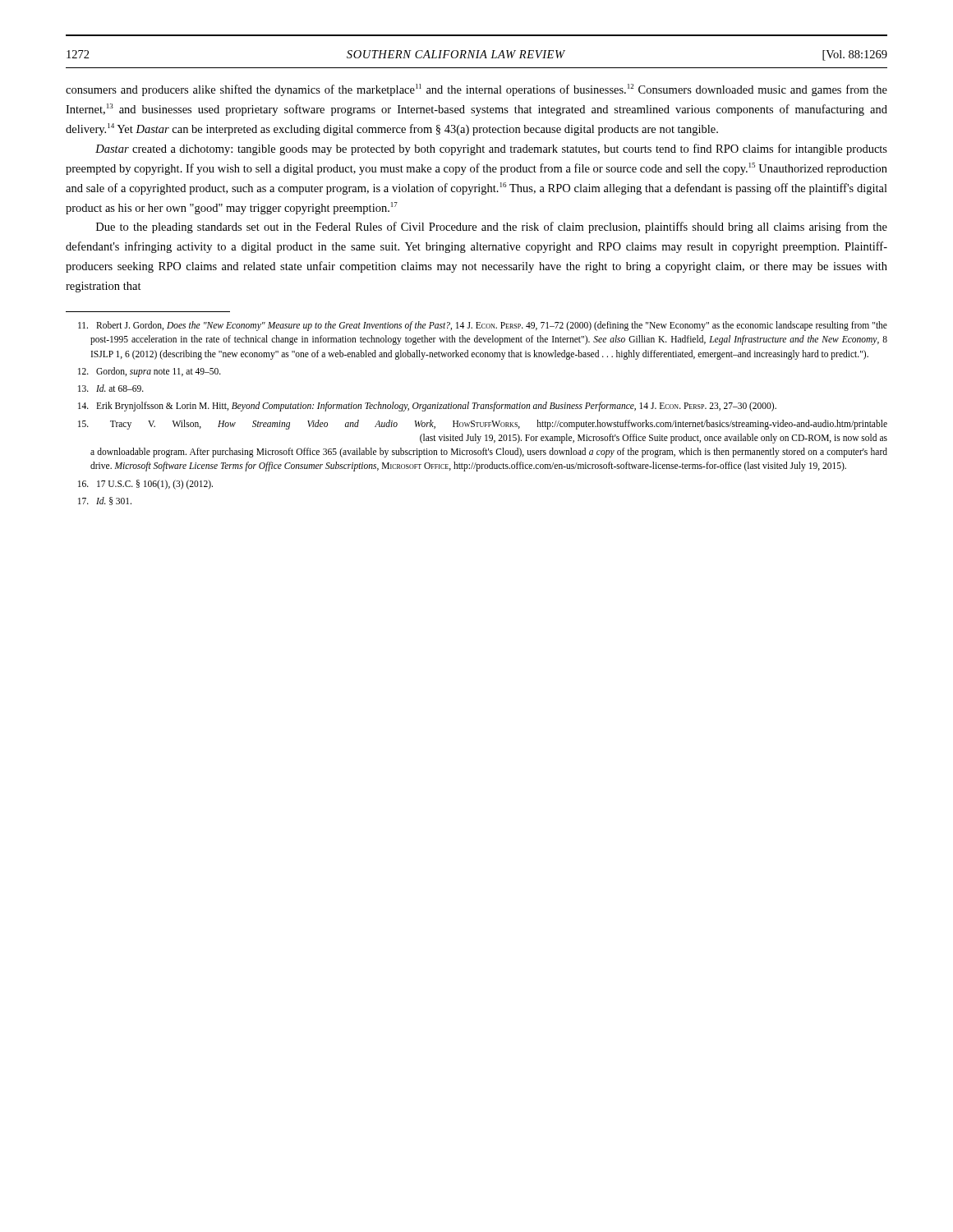Point to "Id. § 301."
This screenshot has width=953, height=1232.
(x=99, y=501)
